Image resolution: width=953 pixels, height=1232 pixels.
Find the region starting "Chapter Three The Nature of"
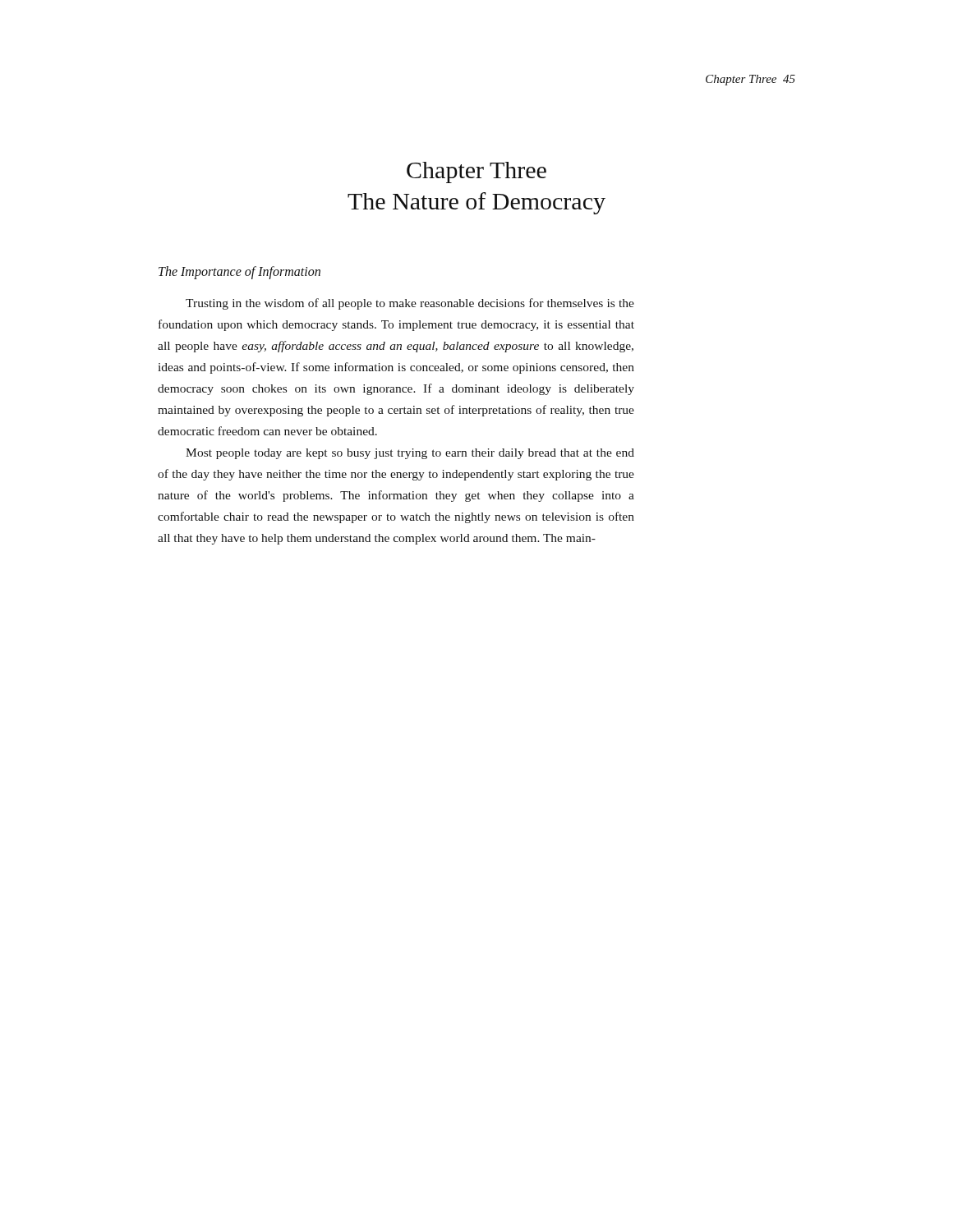(x=476, y=186)
